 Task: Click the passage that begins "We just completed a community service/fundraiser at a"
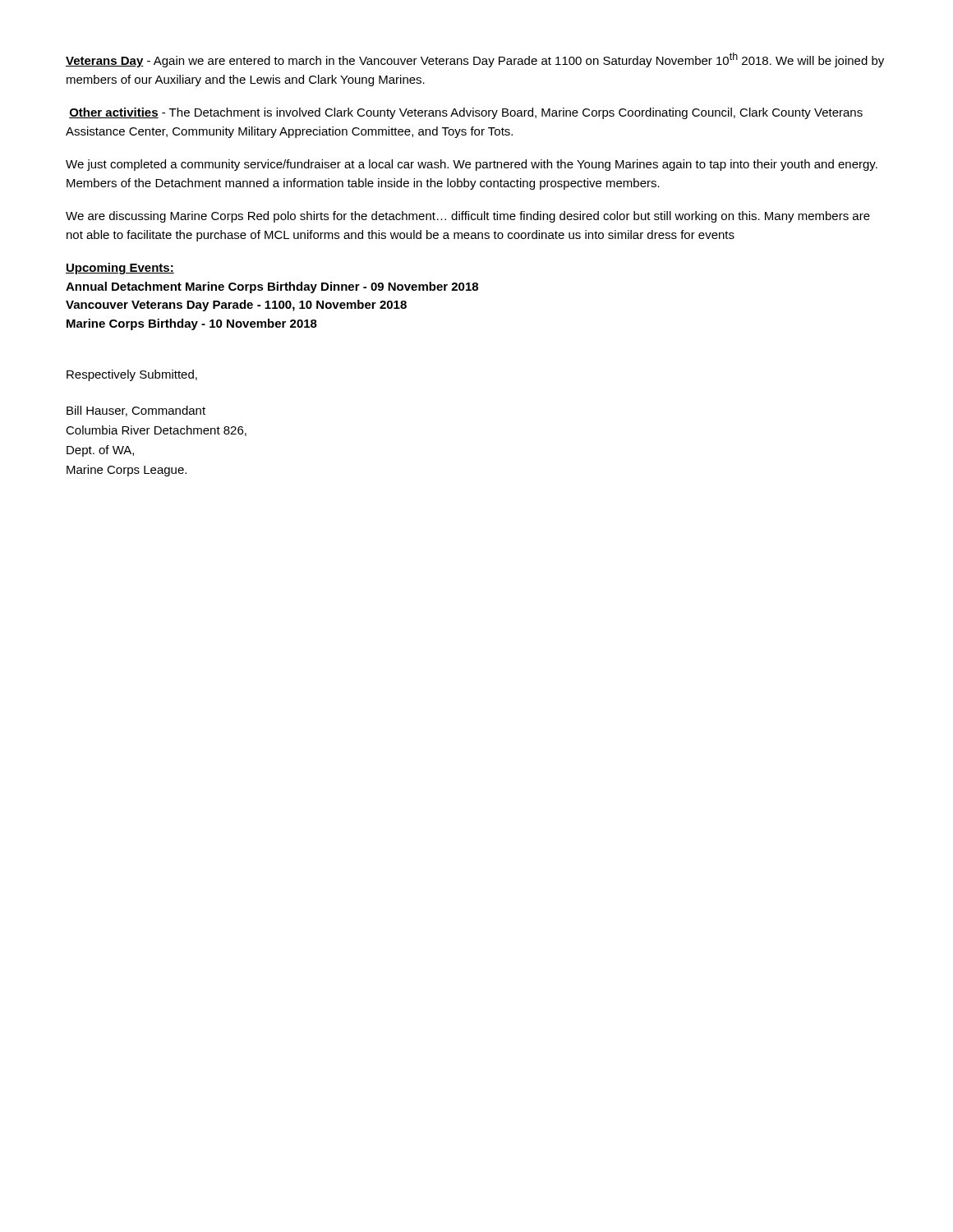[x=472, y=173]
